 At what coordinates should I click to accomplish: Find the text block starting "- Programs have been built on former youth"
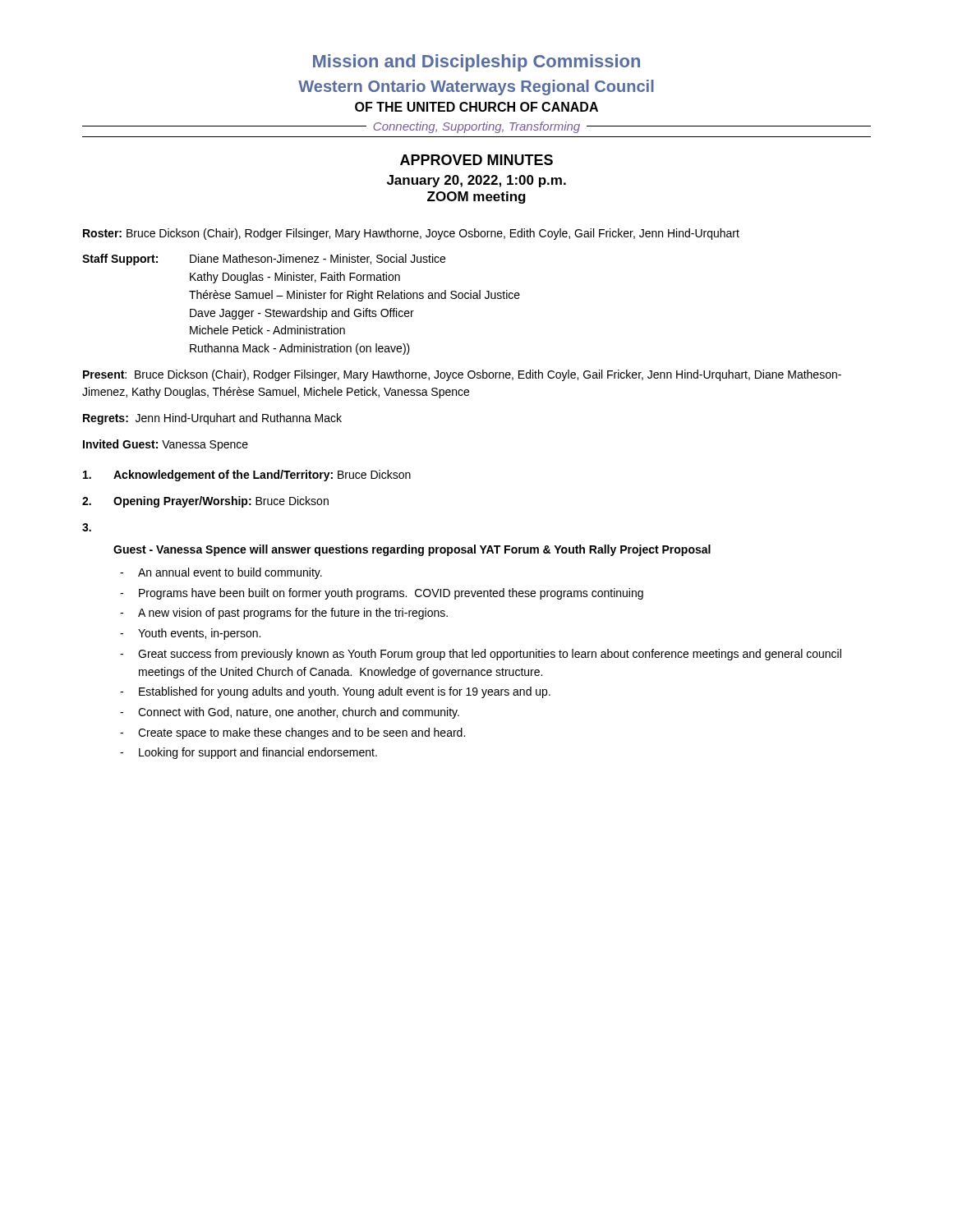(495, 594)
